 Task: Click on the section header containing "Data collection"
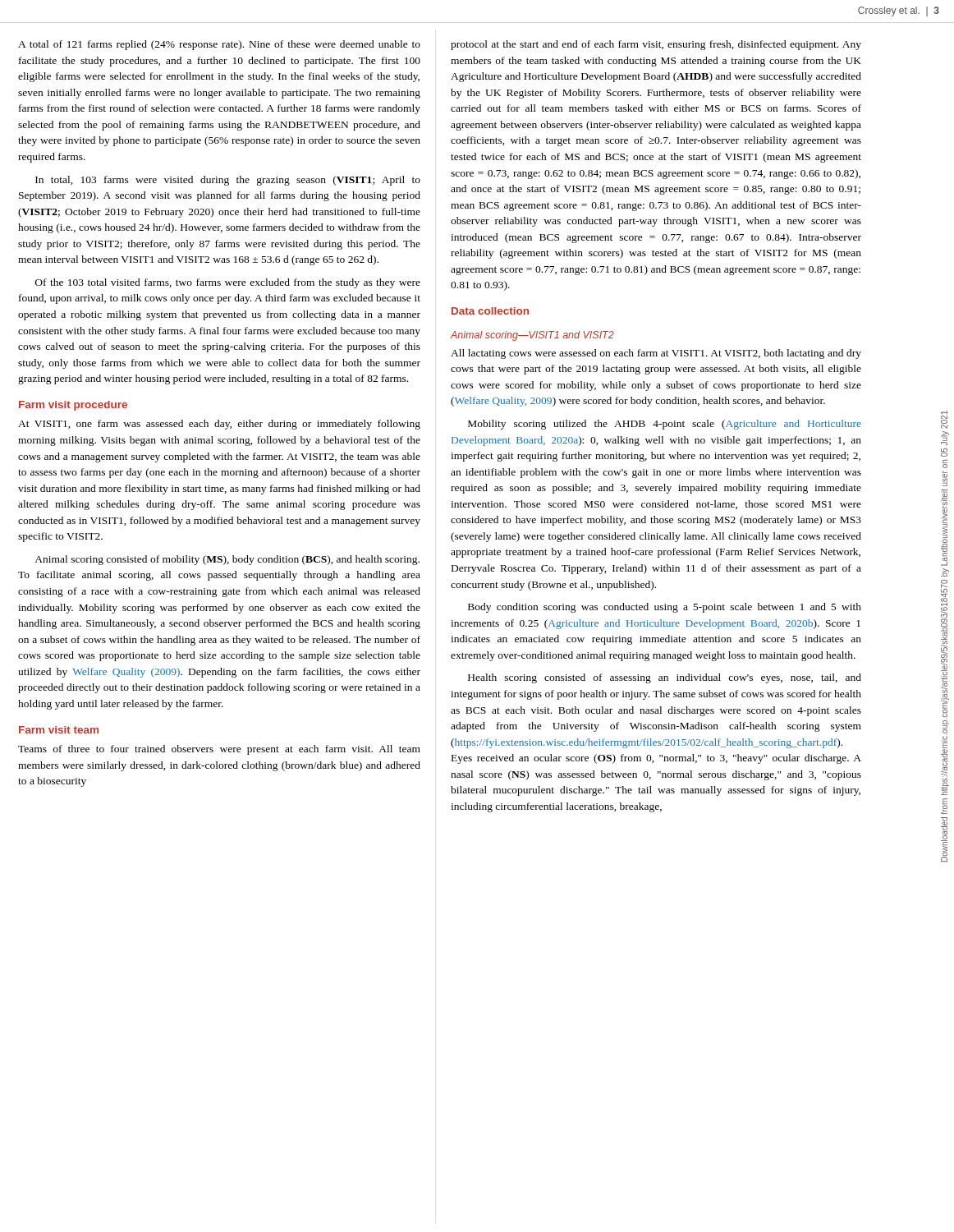pyautogui.click(x=490, y=311)
